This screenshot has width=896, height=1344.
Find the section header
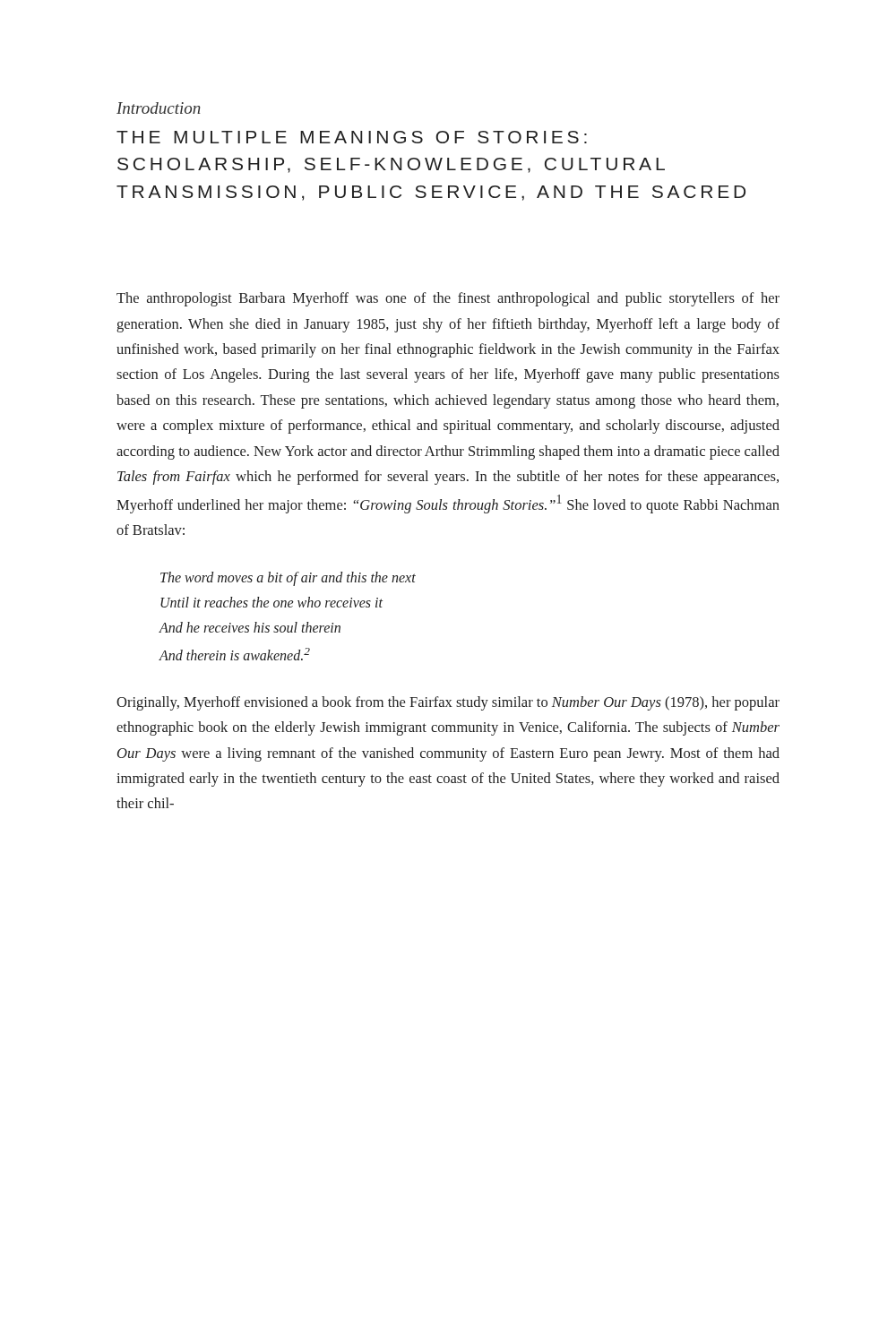point(159,108)
